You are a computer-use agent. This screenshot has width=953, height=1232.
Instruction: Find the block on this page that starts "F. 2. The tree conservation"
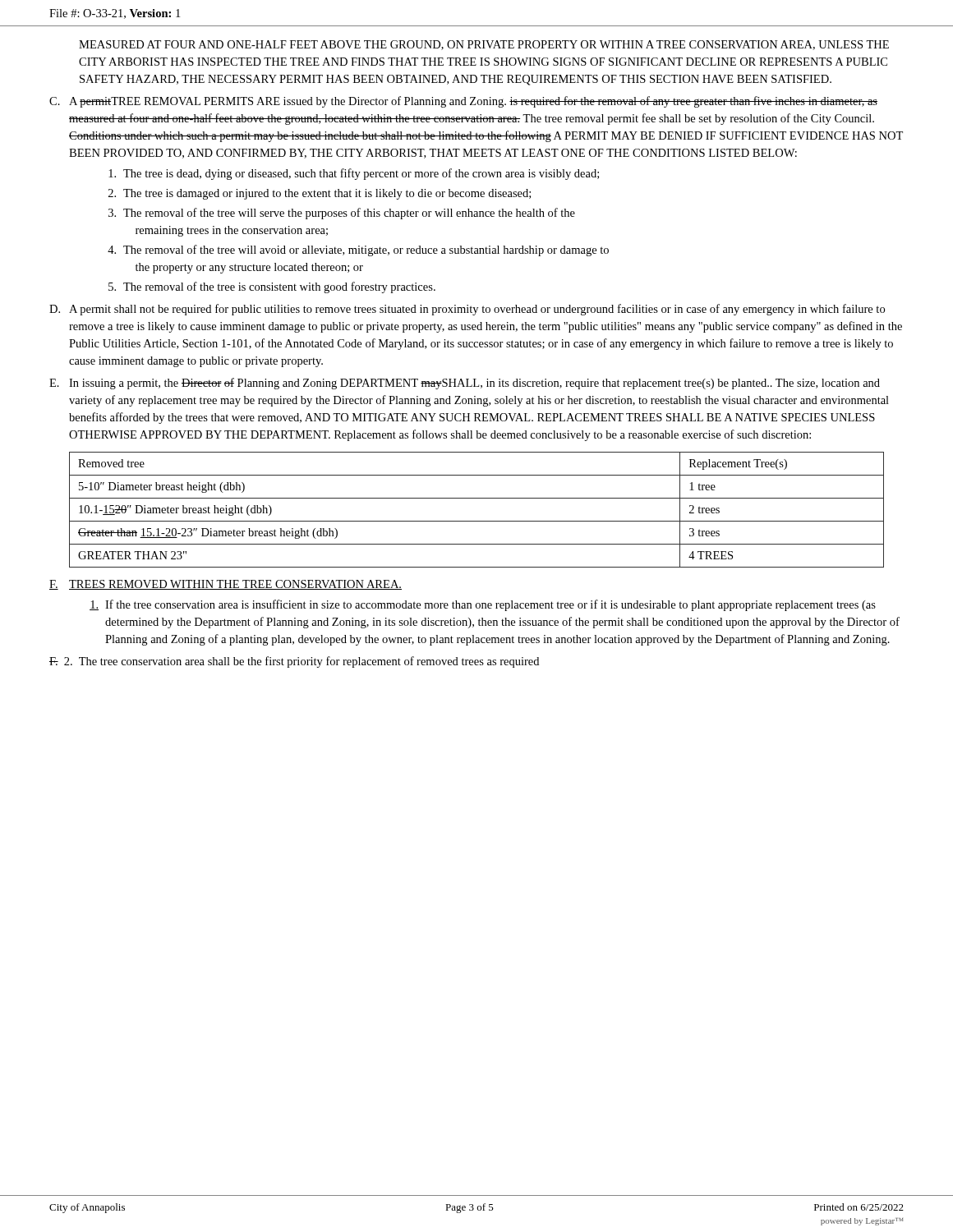[x=294, y=662]
